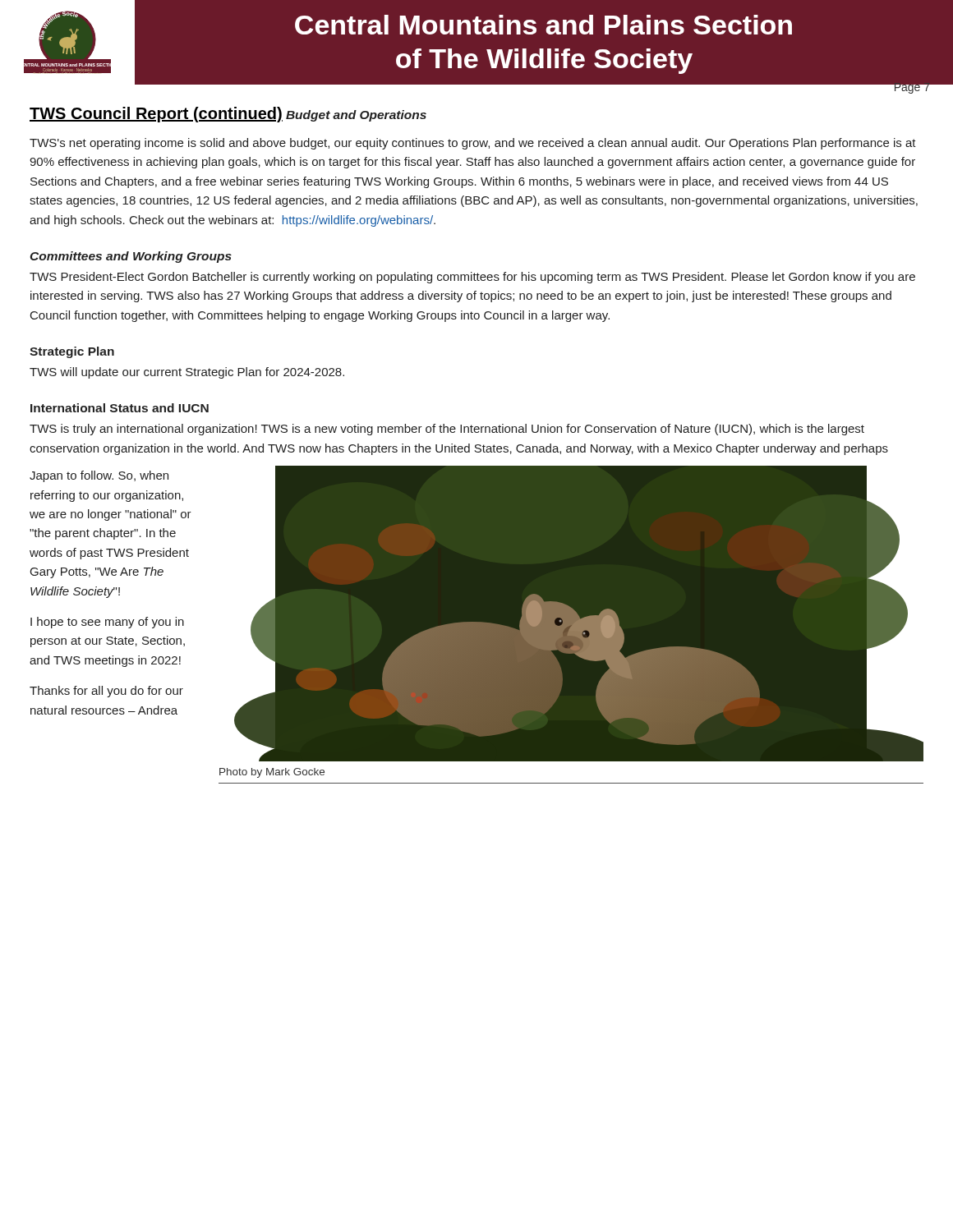Find the block starting "TWS President-Elect Gordon Batcheller is"

473,295
